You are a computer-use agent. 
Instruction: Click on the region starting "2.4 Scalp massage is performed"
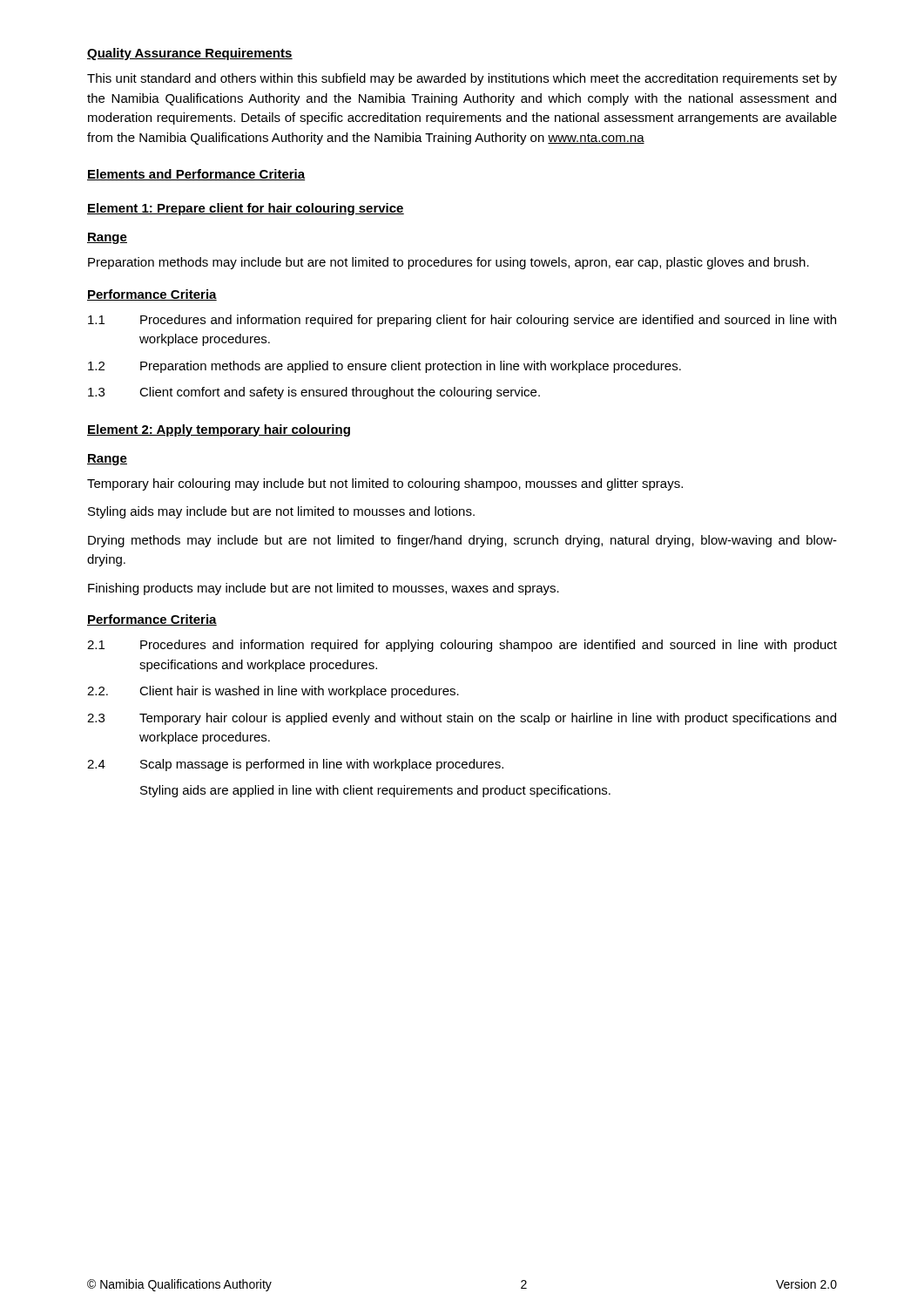pos(462,764)
